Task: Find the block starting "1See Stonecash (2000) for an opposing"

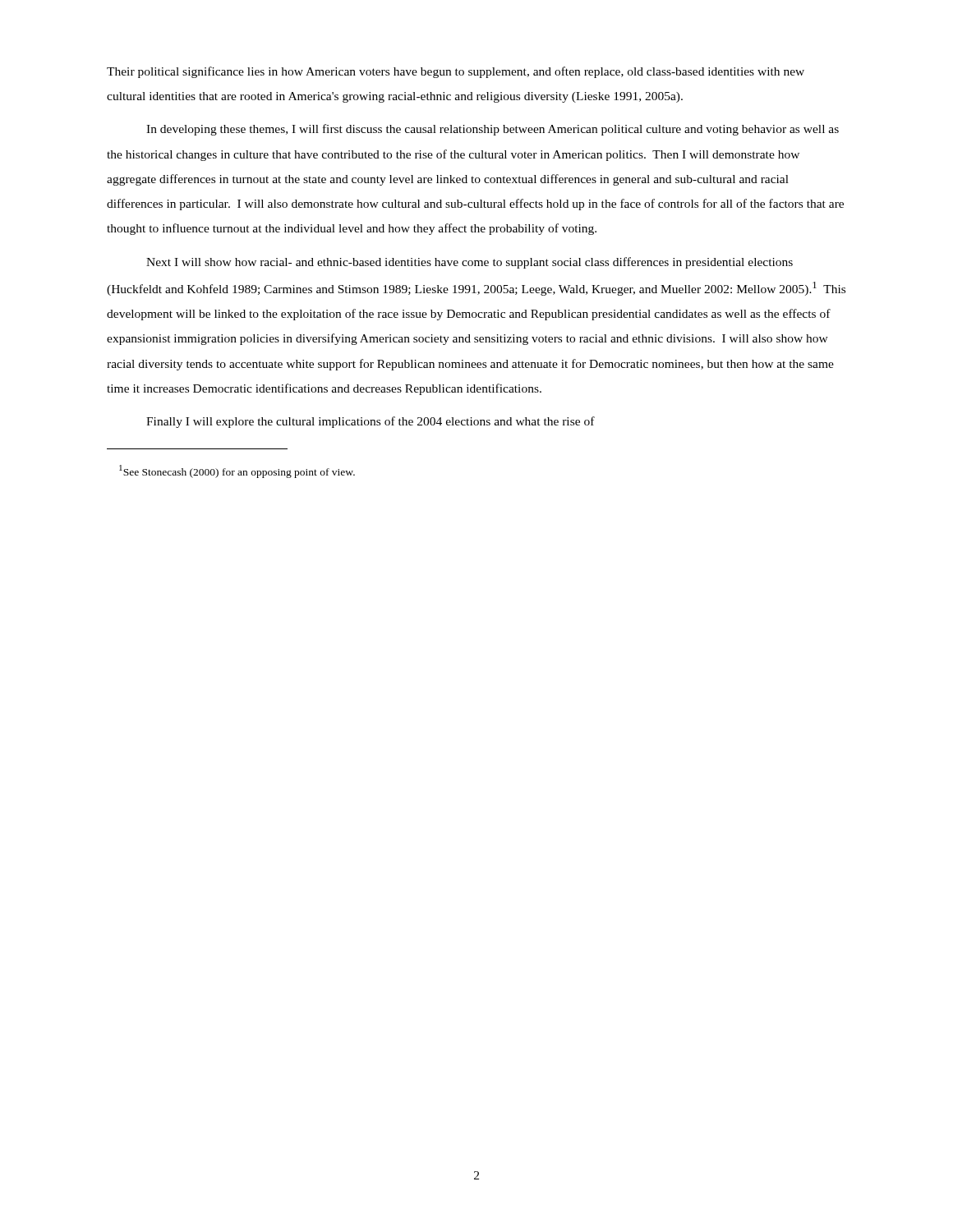Action: tap(237, 471)
